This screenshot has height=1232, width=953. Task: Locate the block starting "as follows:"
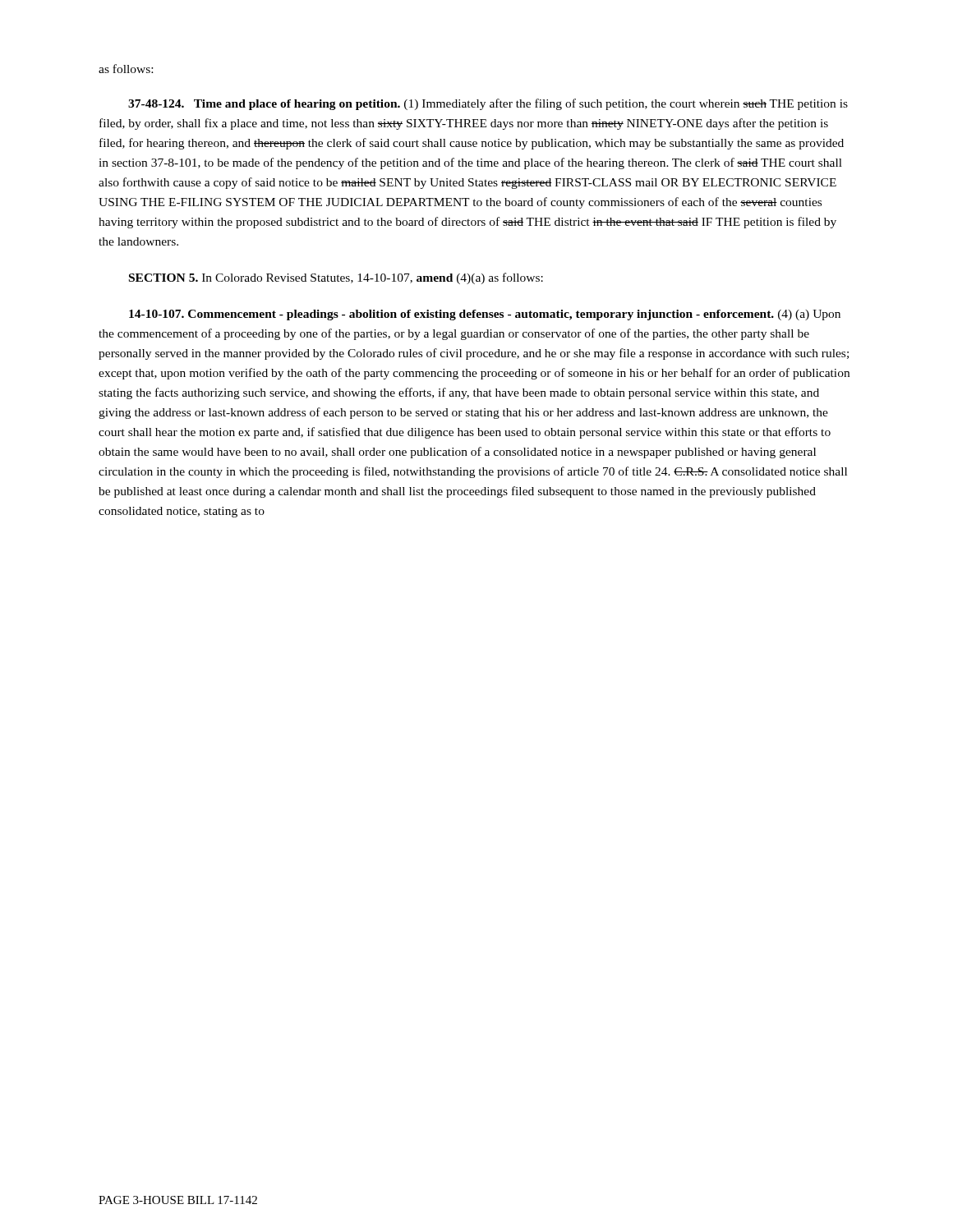pyautogui.click(x=126, y=69)
